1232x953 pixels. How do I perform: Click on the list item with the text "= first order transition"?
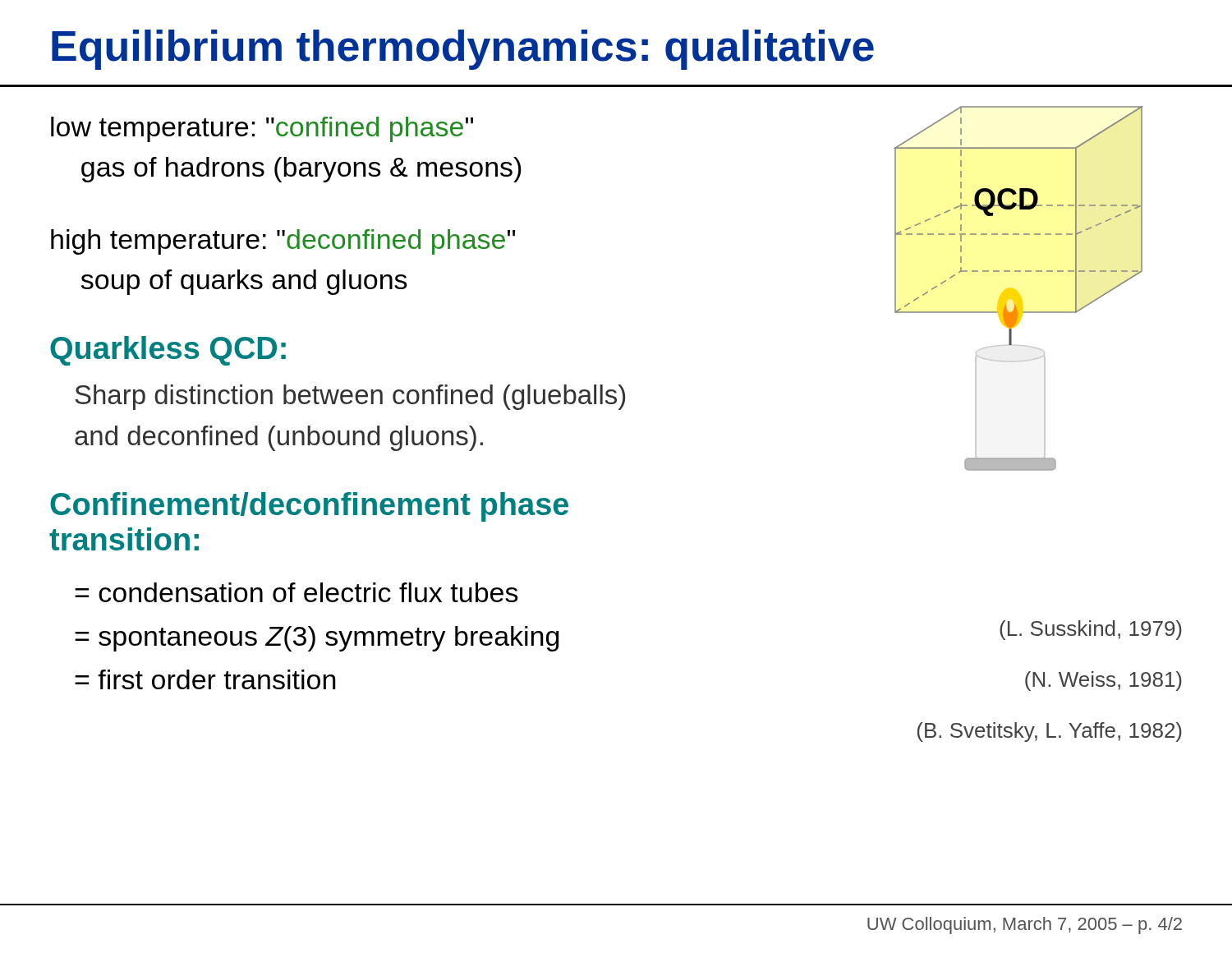tap(205, 679)
